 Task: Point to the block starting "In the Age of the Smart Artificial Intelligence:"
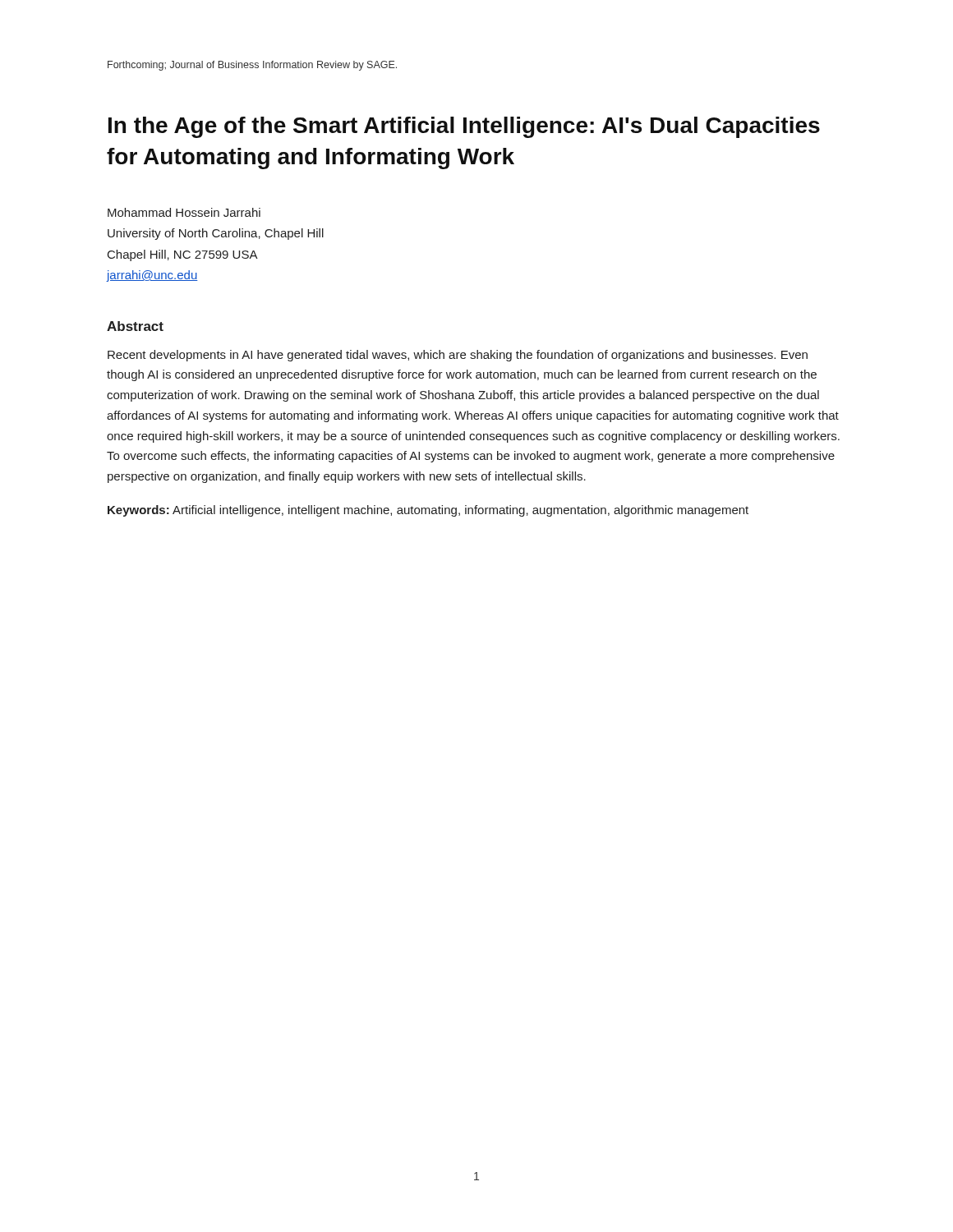click(x=476, y=141)
